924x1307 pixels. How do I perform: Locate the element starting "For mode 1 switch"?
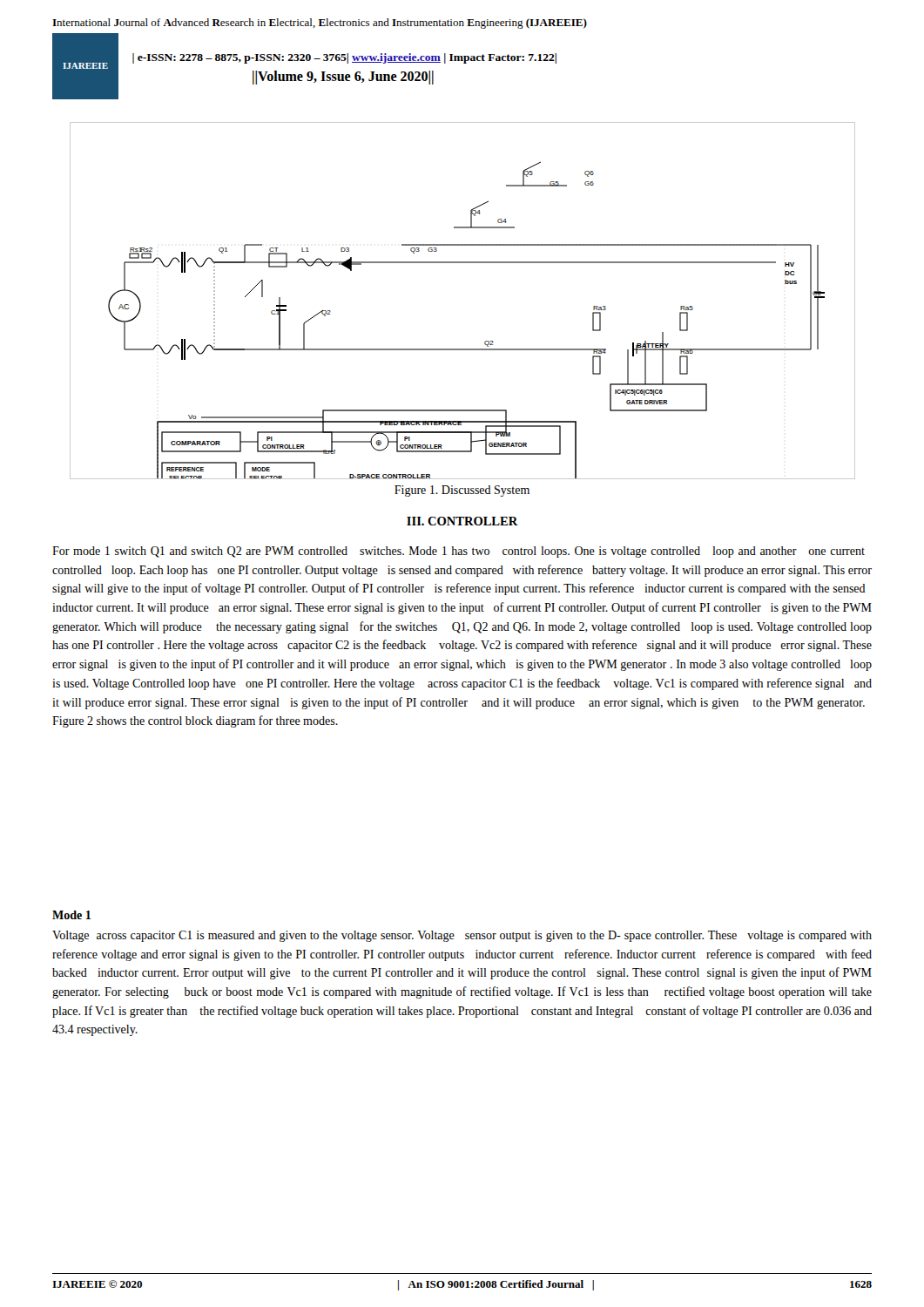pyautogui.click(x=462, y=636)
